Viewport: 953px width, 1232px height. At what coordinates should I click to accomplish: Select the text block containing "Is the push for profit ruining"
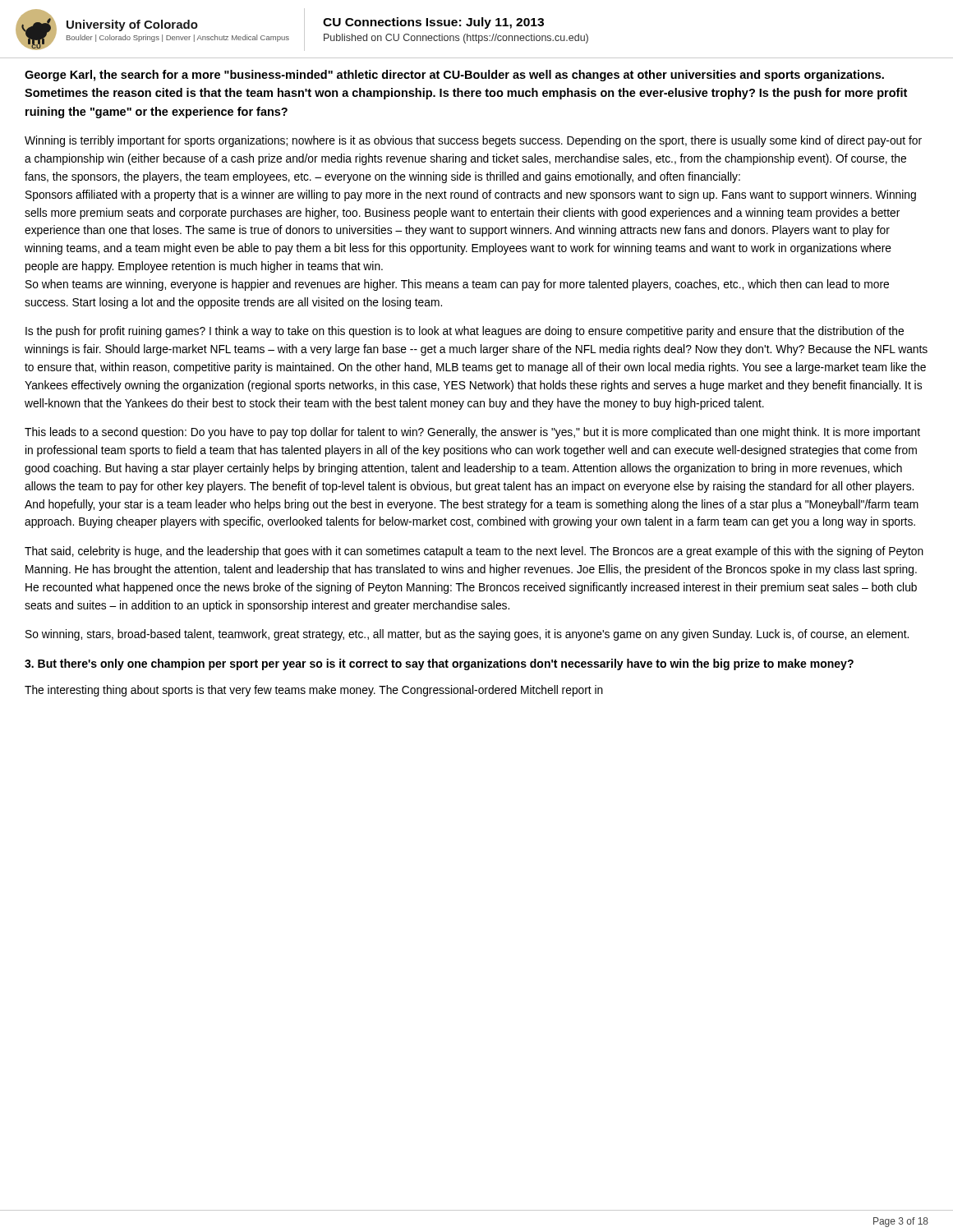(476, 368)
